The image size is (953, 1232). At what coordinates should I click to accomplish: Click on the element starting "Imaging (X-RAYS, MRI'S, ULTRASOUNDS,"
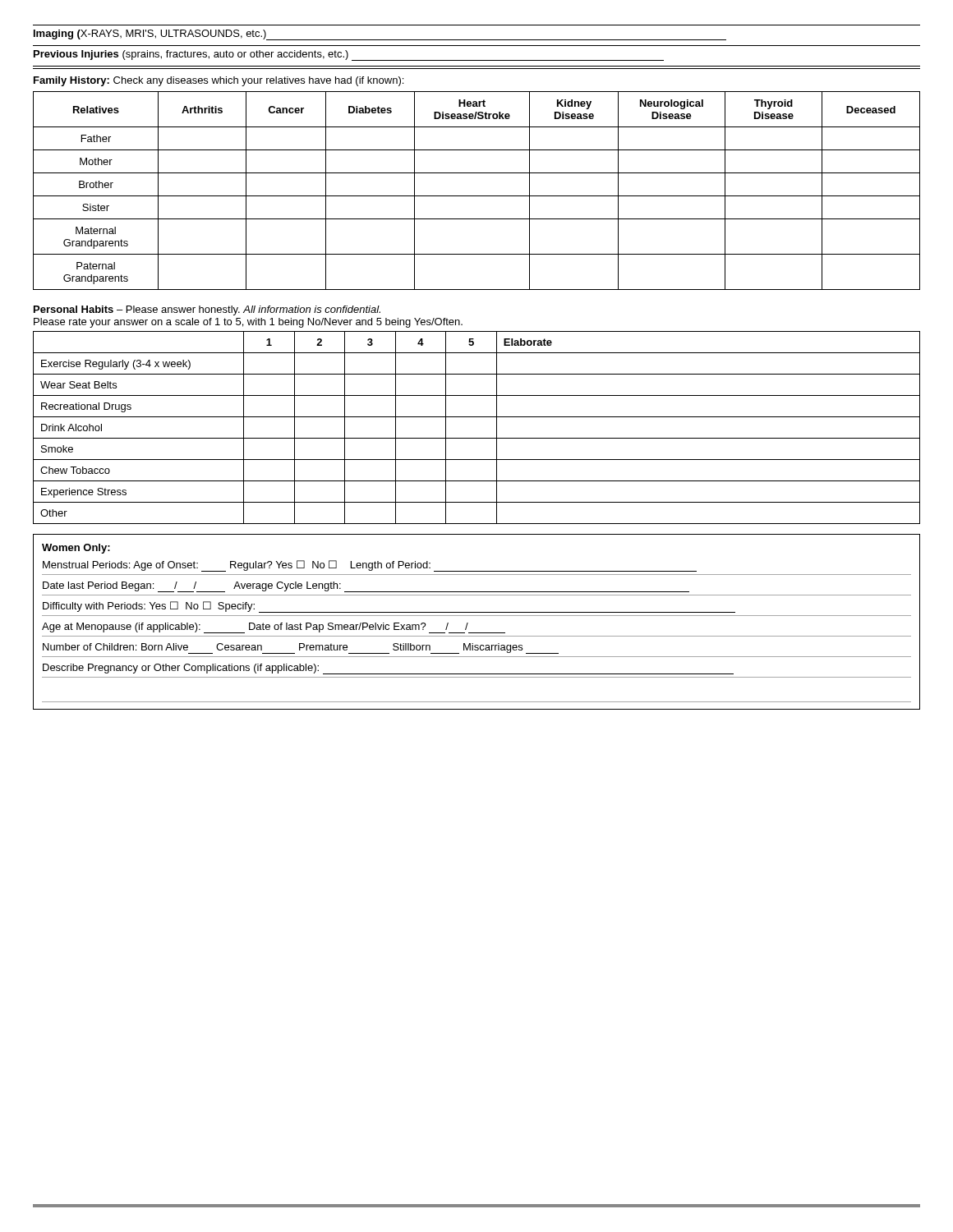pos(380,34)
